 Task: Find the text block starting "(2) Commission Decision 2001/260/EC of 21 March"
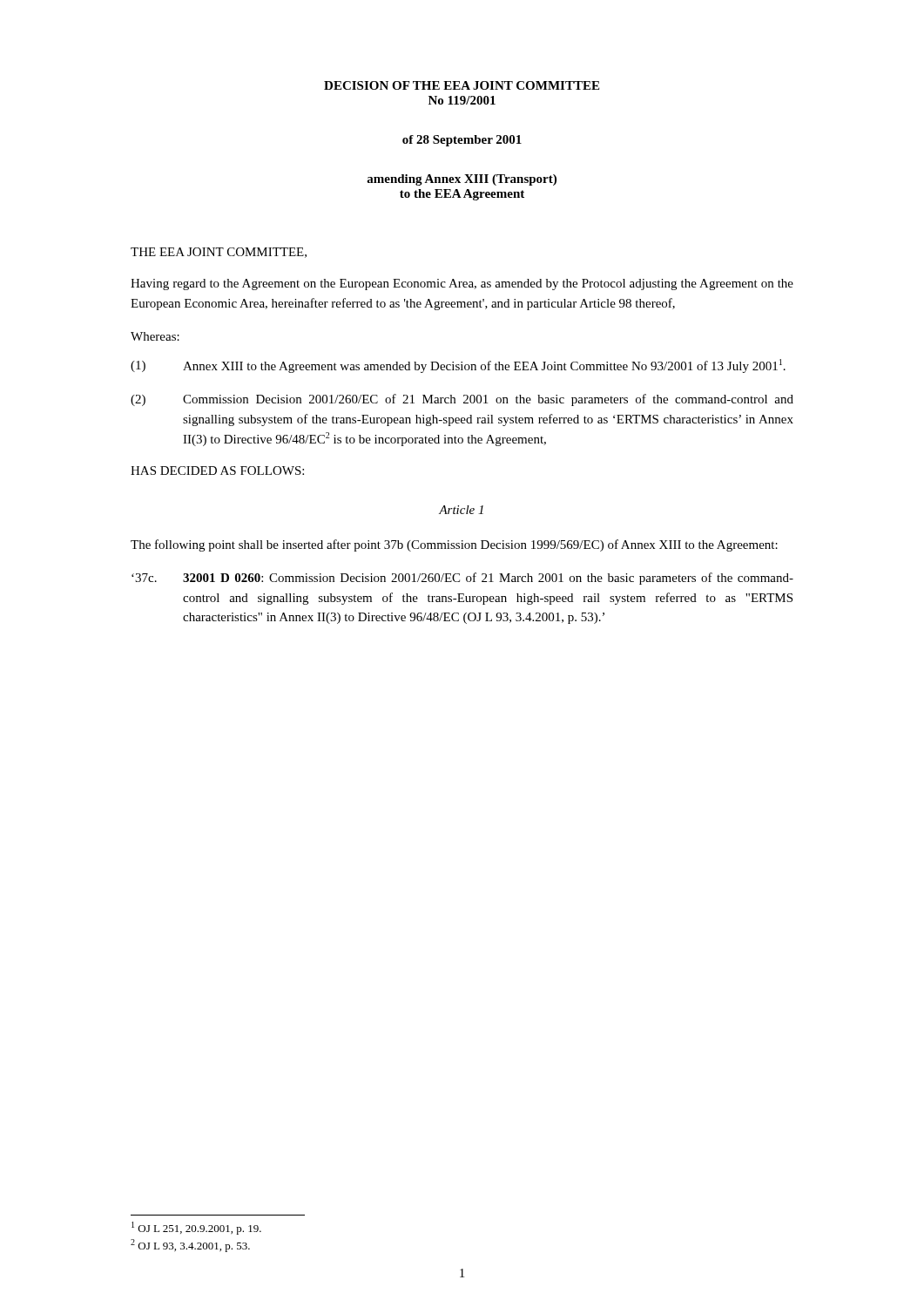(x=462, y=419)
